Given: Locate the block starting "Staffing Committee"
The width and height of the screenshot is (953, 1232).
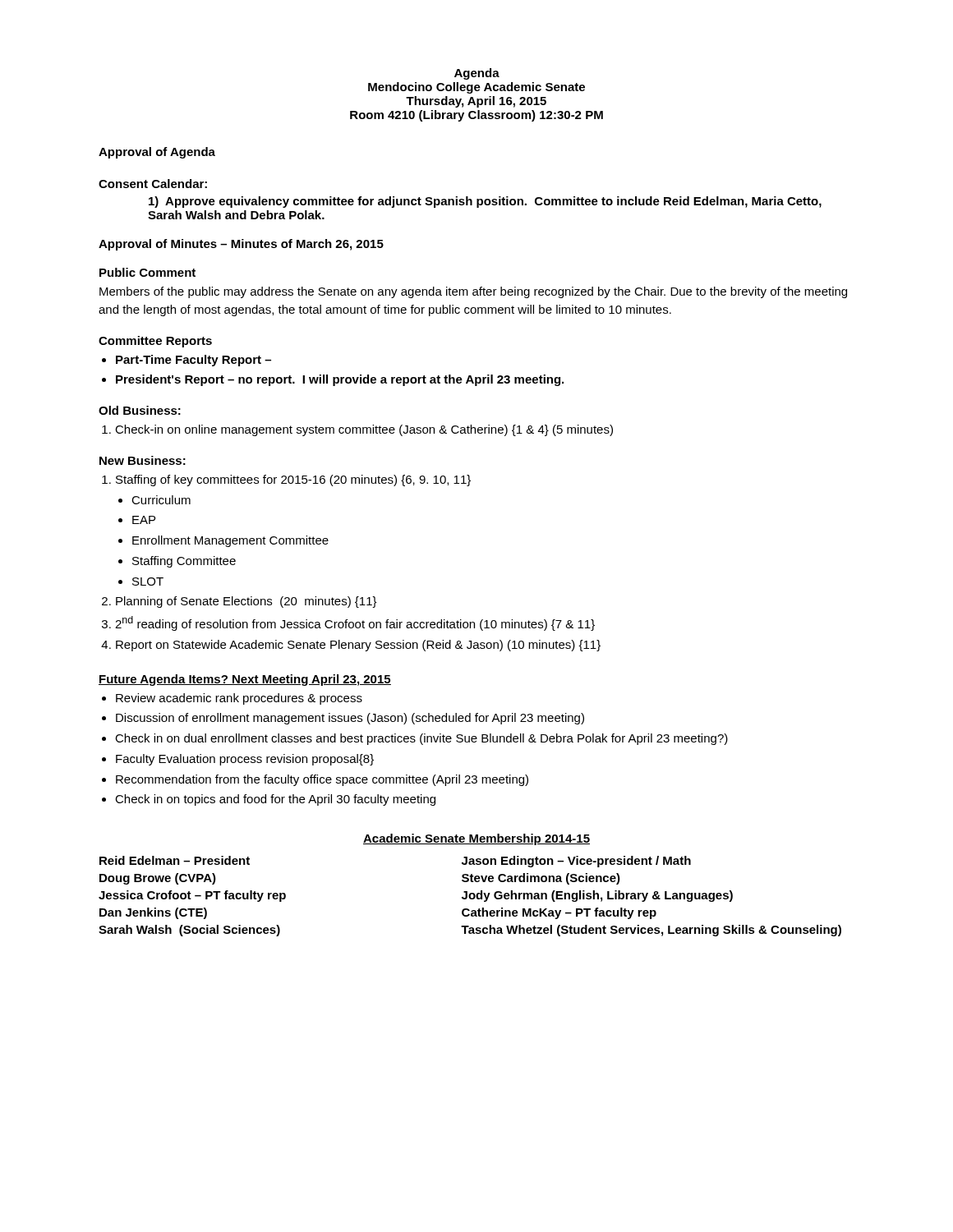Looking at the screenshot, I should [184, 560].
